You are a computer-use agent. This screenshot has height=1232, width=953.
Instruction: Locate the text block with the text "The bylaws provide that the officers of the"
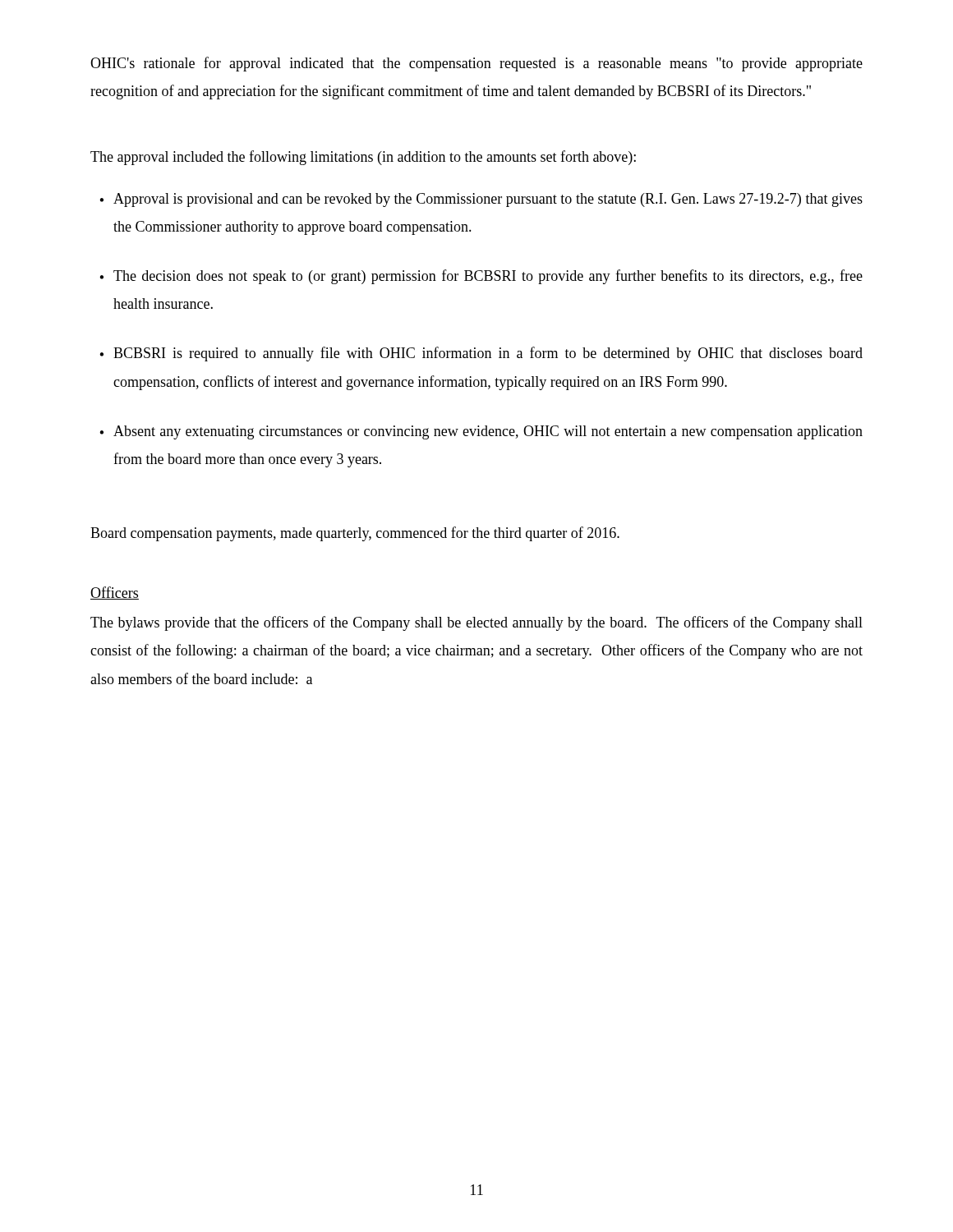point(476,651)
